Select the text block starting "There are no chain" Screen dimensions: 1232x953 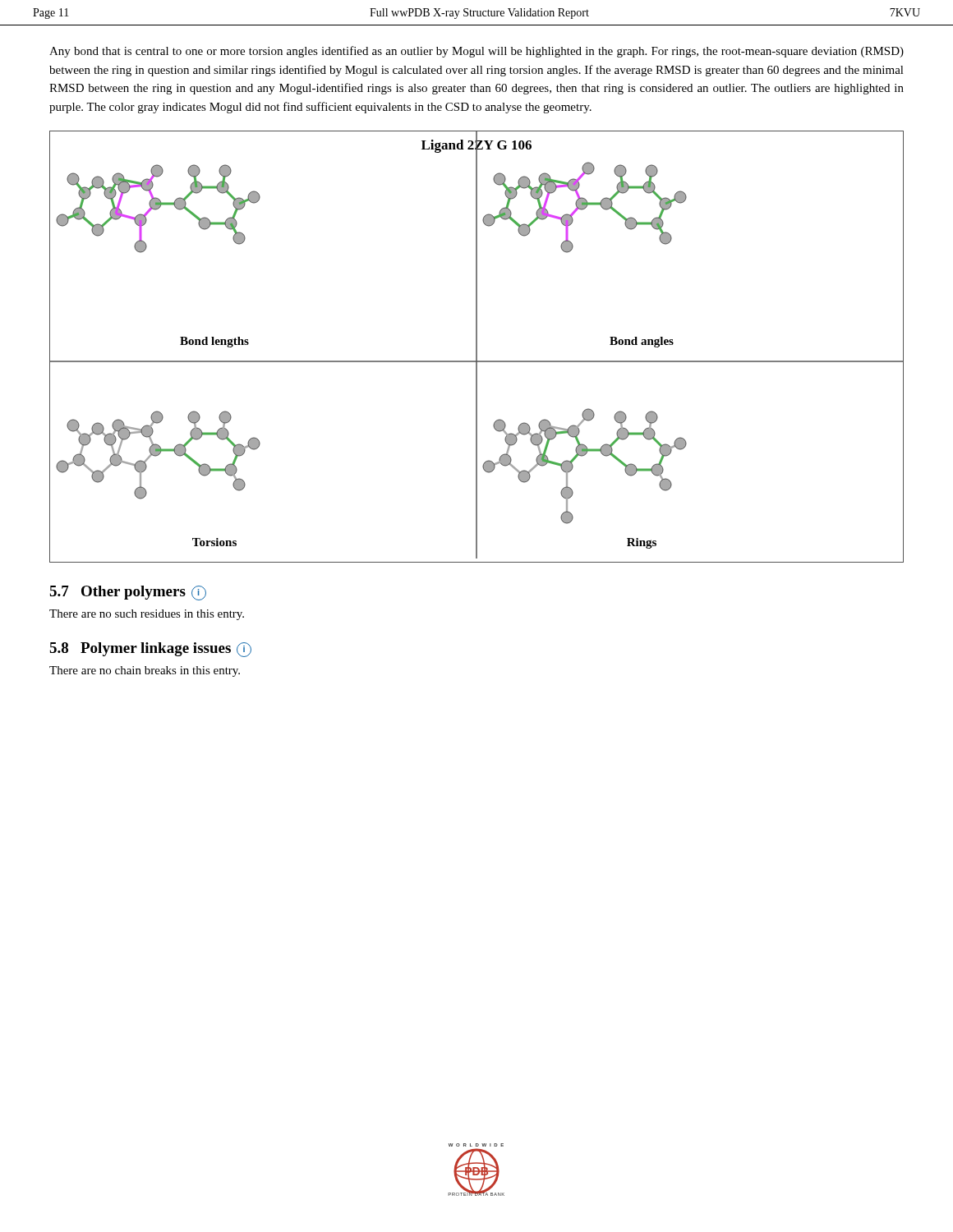pos(145,670)
